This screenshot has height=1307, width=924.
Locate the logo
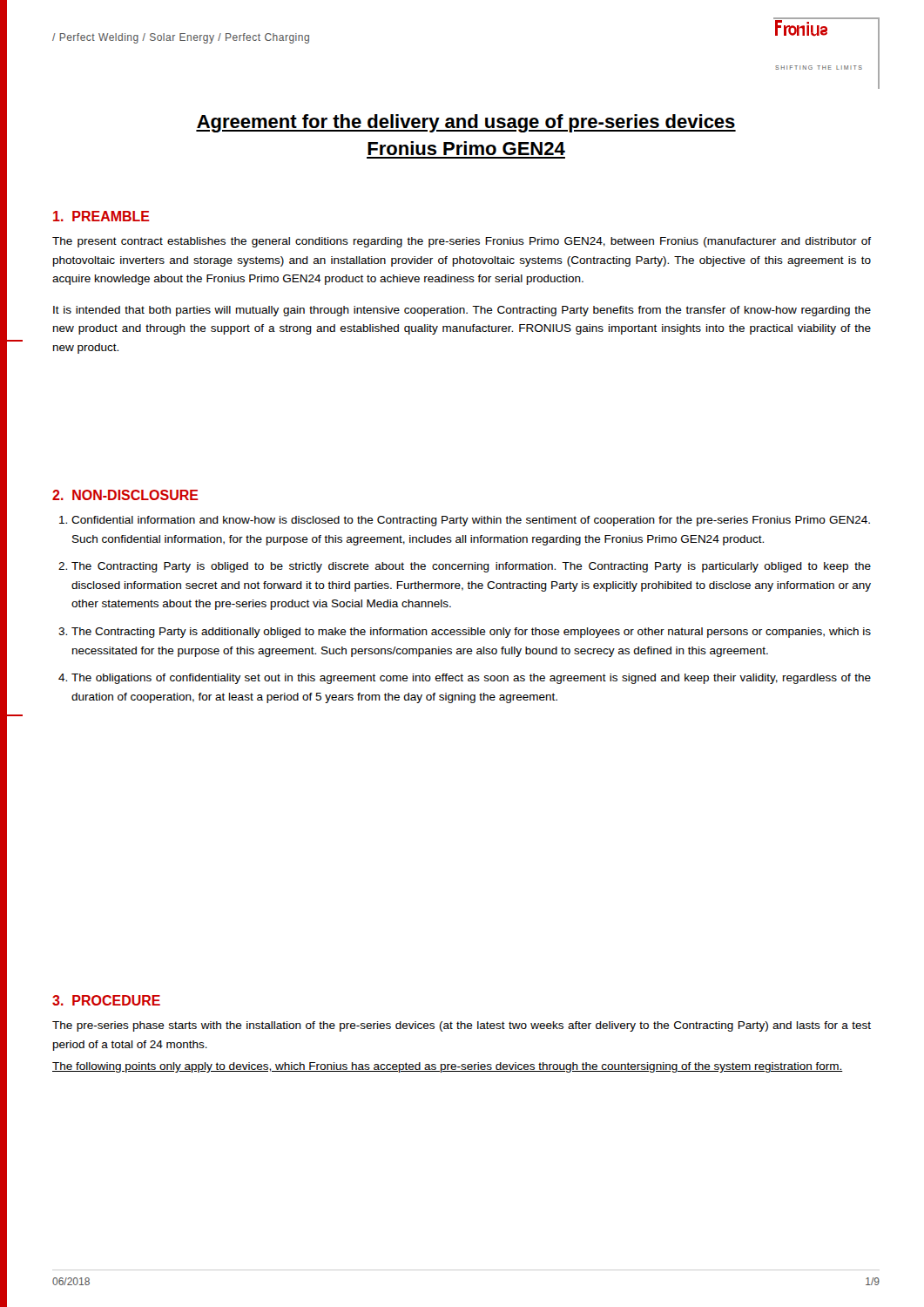click(823, 46)
